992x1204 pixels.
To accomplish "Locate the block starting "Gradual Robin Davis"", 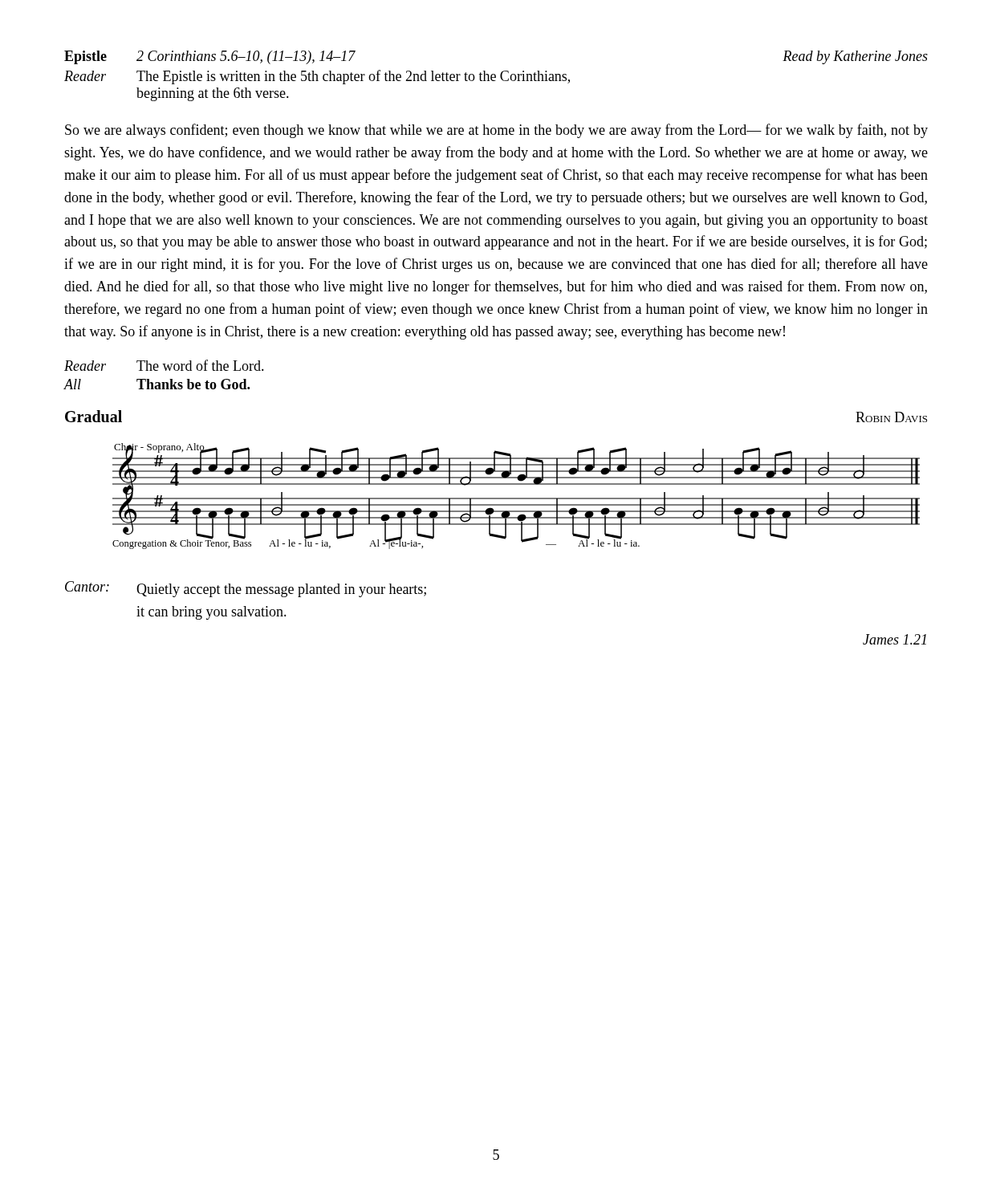I will coord(88,415).
